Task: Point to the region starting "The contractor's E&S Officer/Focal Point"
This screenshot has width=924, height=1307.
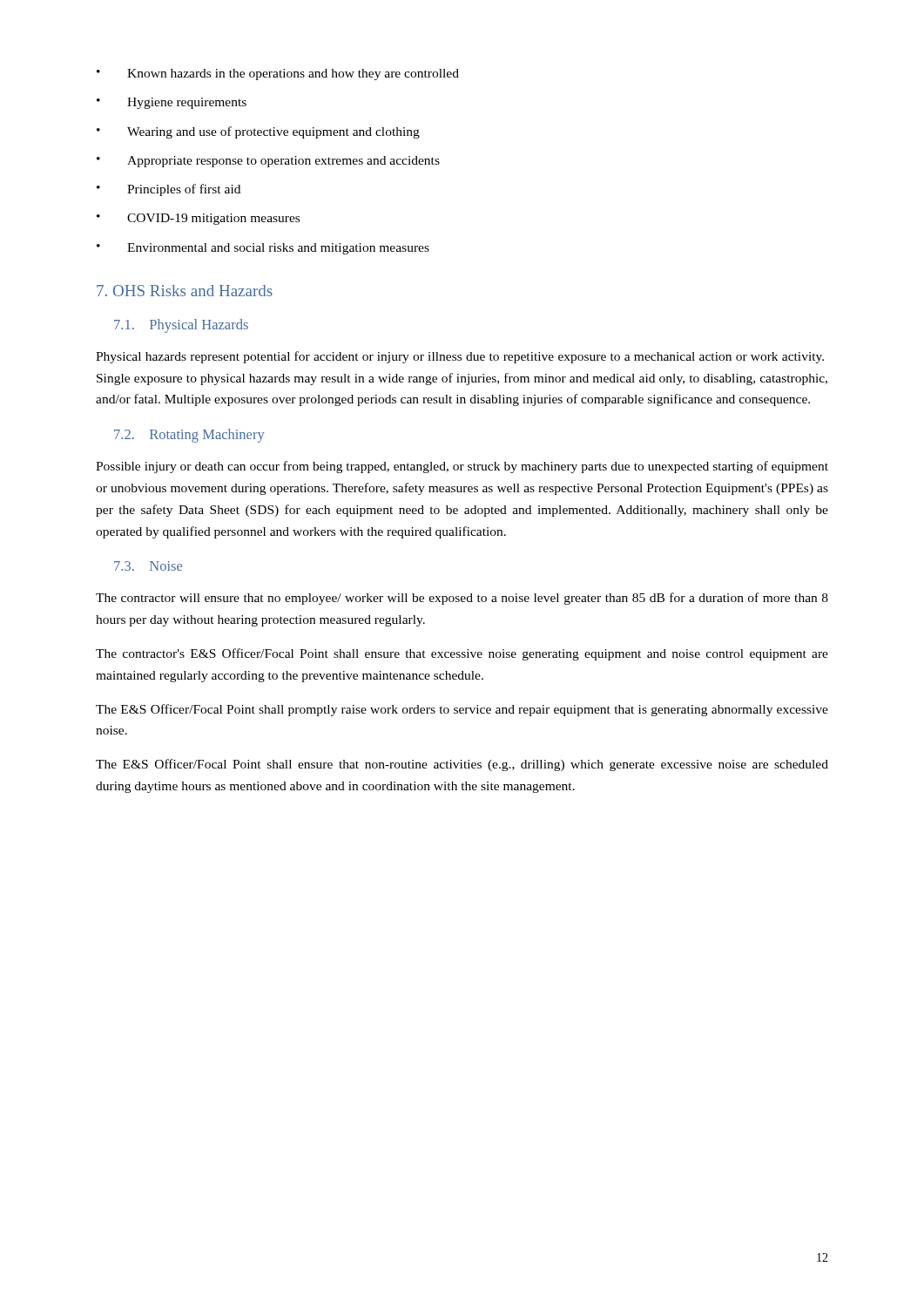Action: click(462, 664)
